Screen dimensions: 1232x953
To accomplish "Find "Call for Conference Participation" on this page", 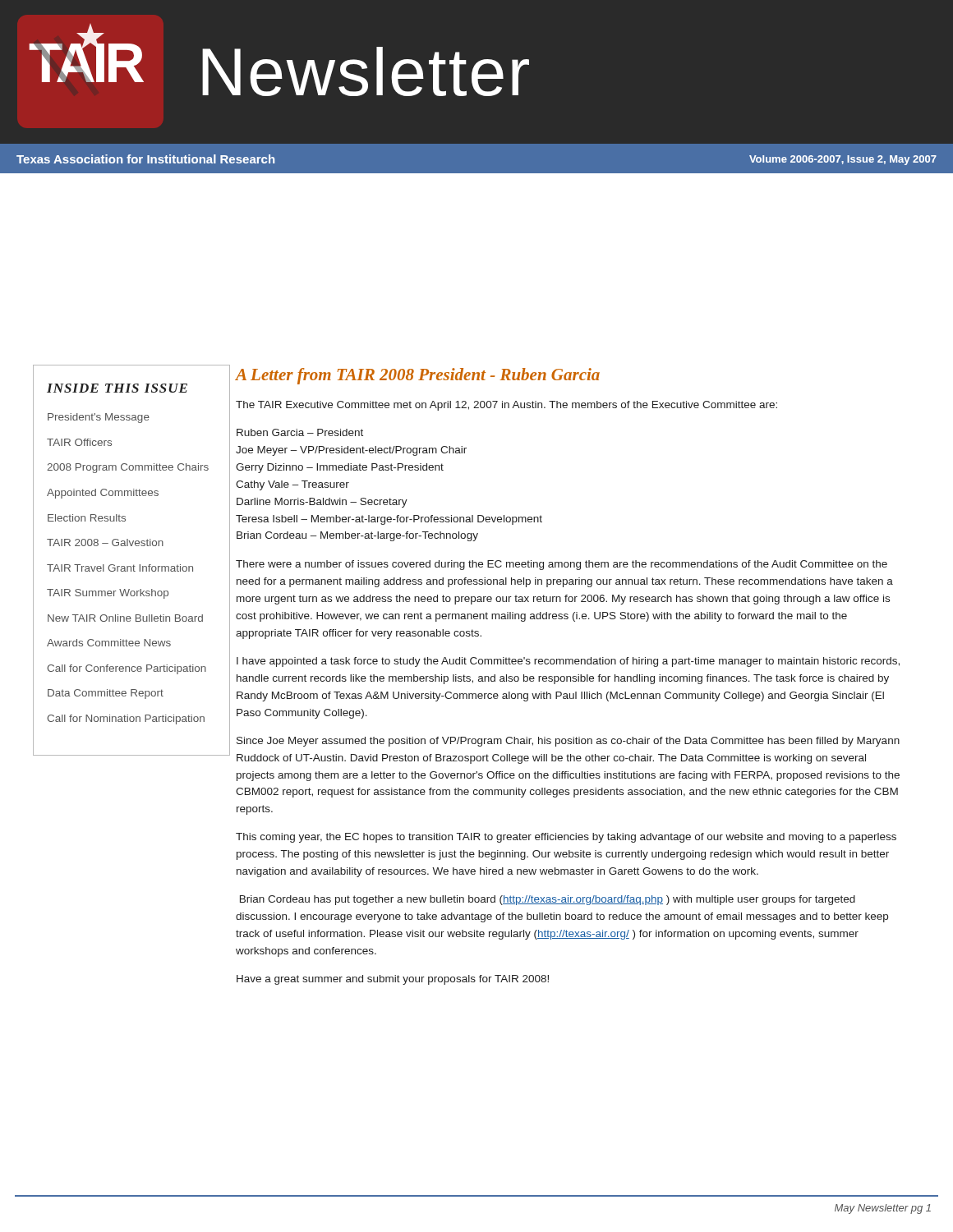I will tap(127, 668).
